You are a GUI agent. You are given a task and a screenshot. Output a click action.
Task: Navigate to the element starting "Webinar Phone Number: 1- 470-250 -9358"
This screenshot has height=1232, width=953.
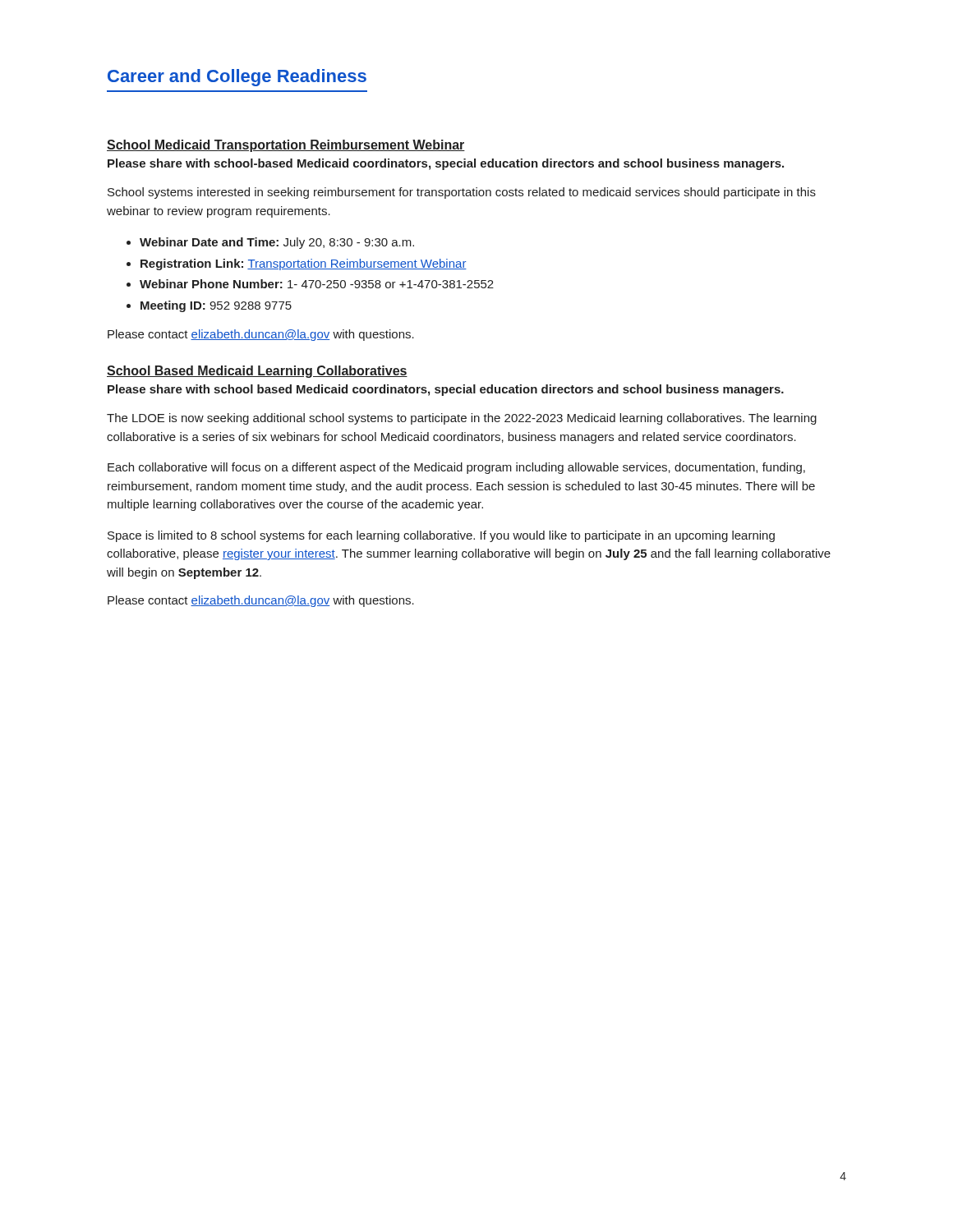(317, 284)
